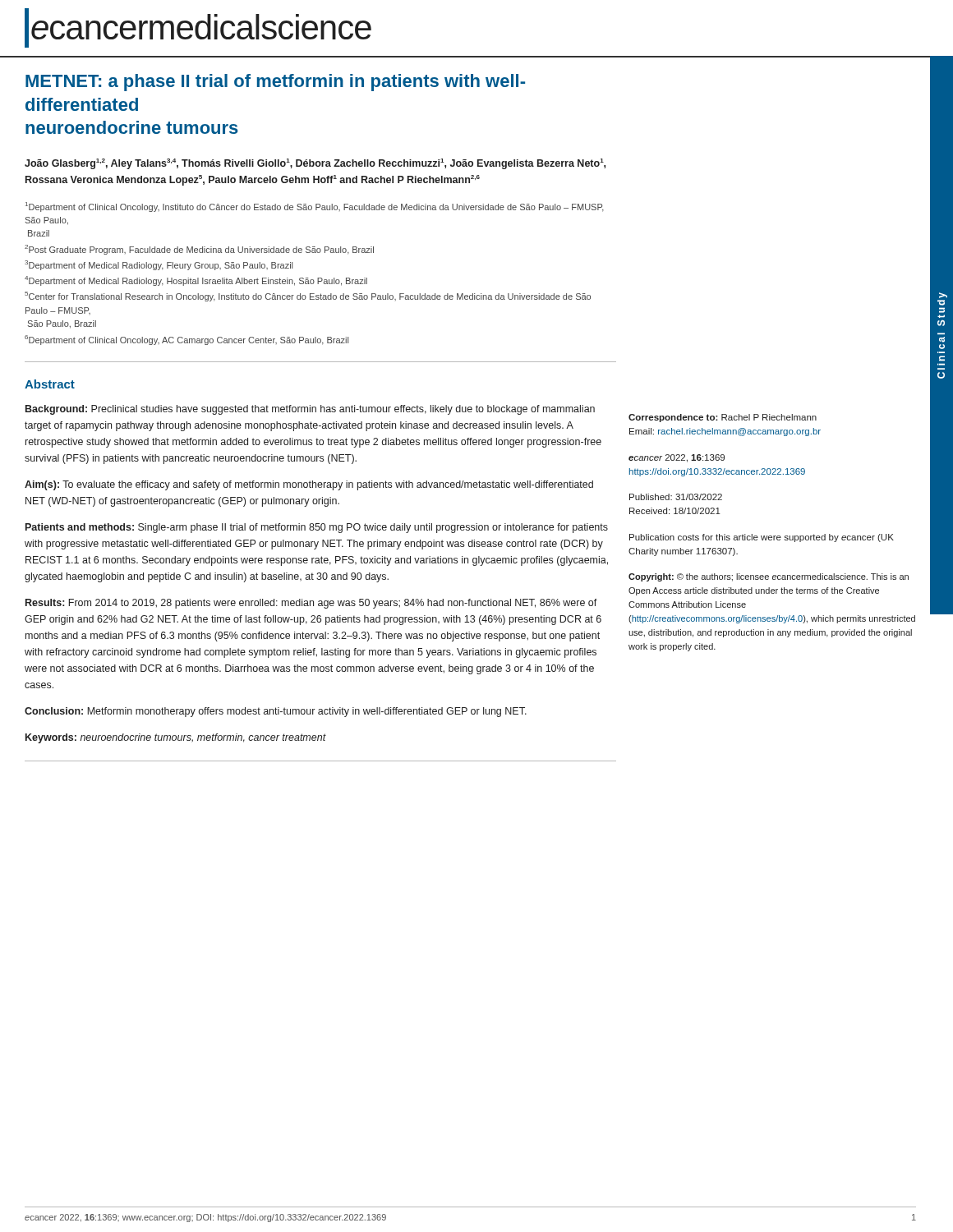Click on the text containing "Published: 31/03/2022 Received: 18/10/2021"
This screenshot has width=953, height=1232.
[676, 504]
